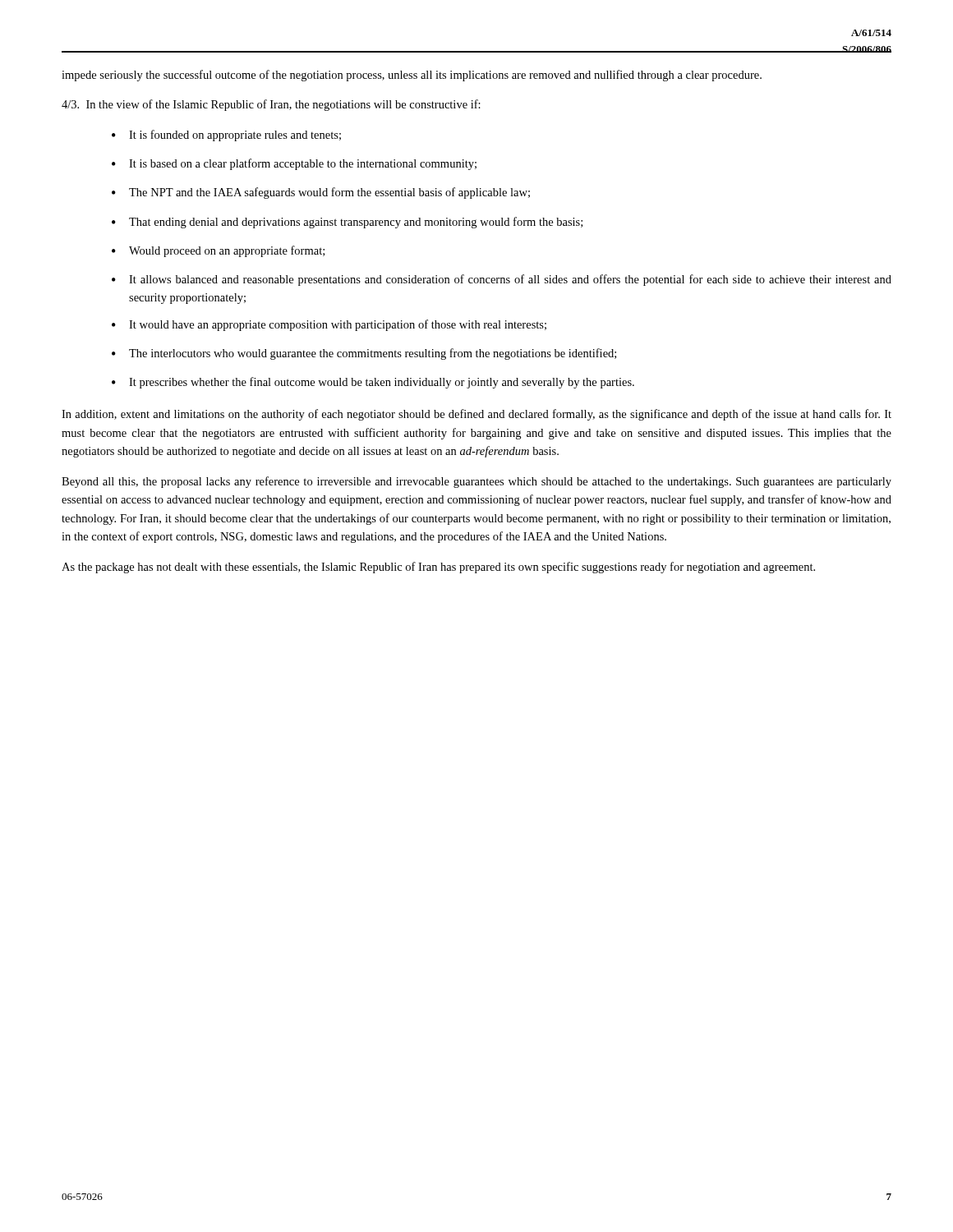Click on the text starting "• The NPT and the"
The height and width of the screenshot is (1232, 953).
(501, 194)
